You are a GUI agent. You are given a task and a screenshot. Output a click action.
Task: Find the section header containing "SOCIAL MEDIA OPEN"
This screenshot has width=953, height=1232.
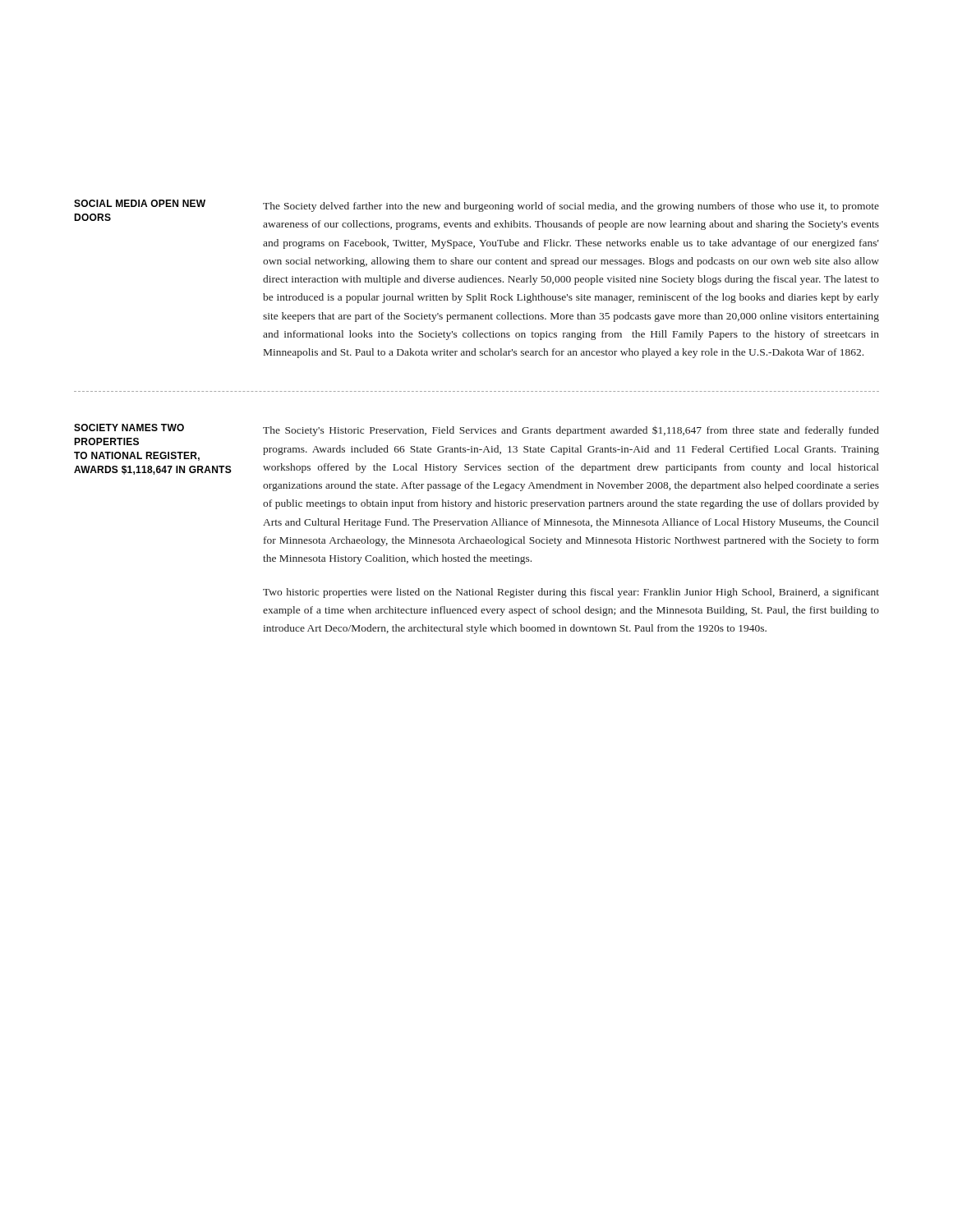140,211
